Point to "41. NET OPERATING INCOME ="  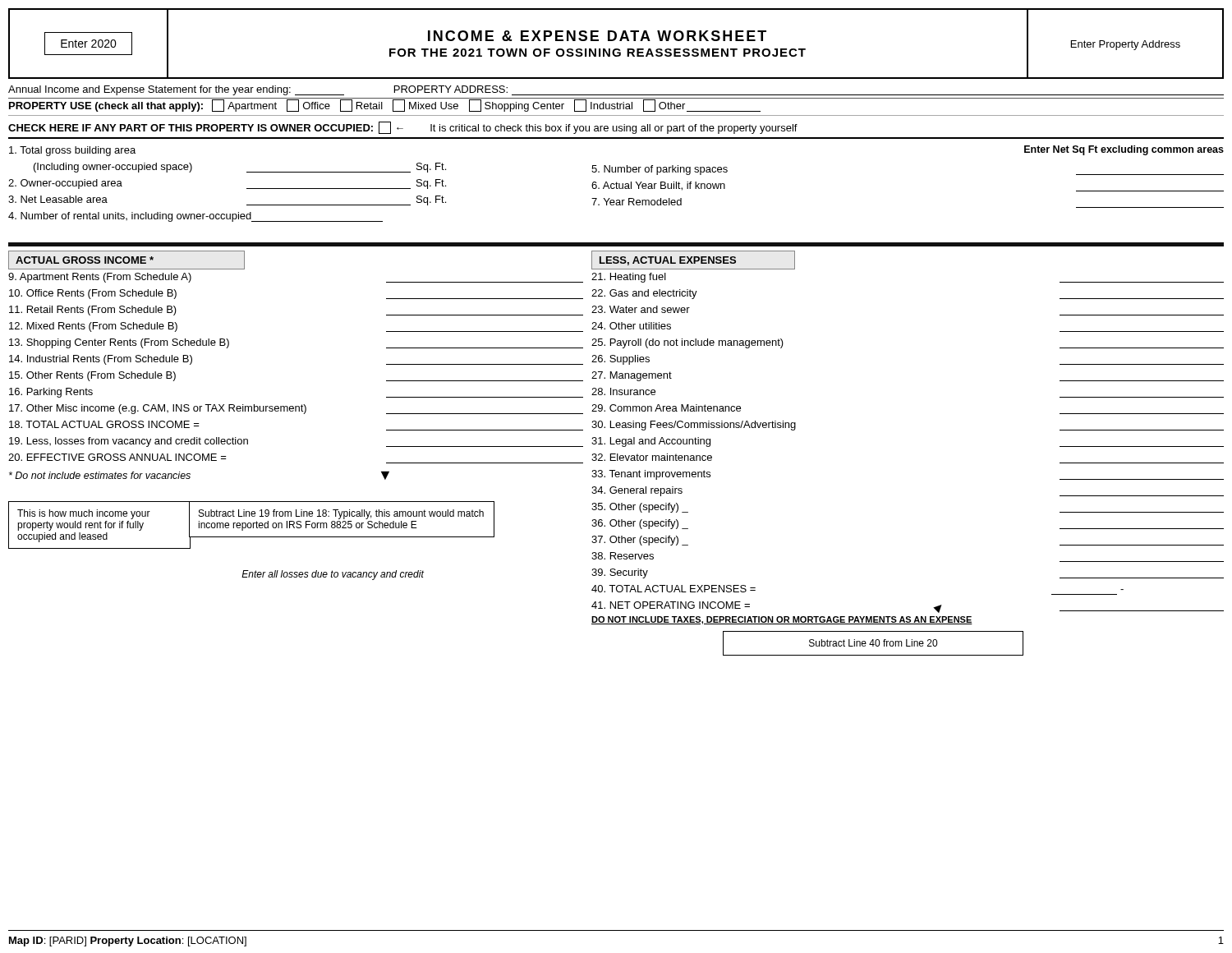(x=908, y=605)
